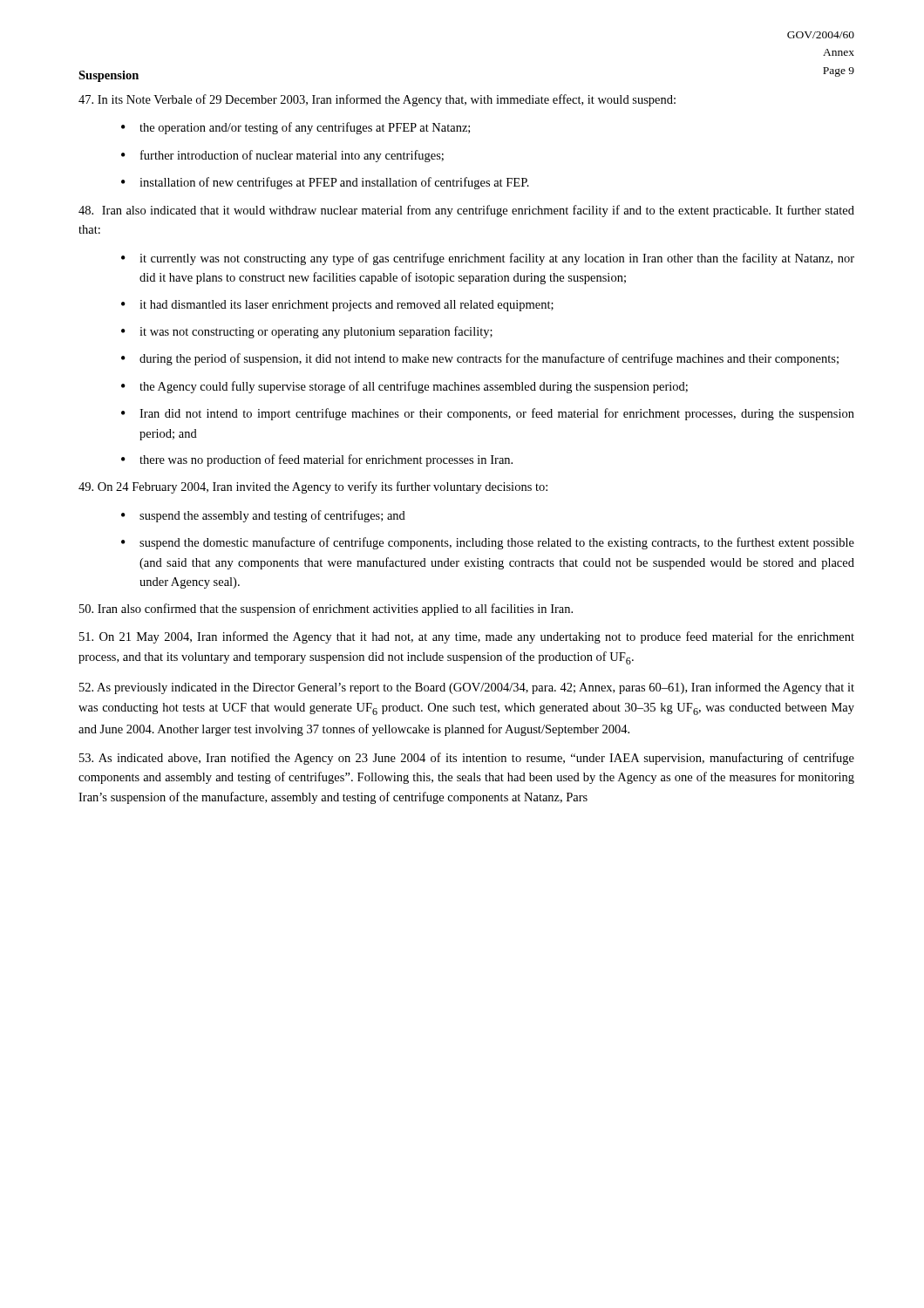This screenshot has width=924, height=1308.
Task: Click the passage that begins "• it currently was not"
Action: (487, 268)
